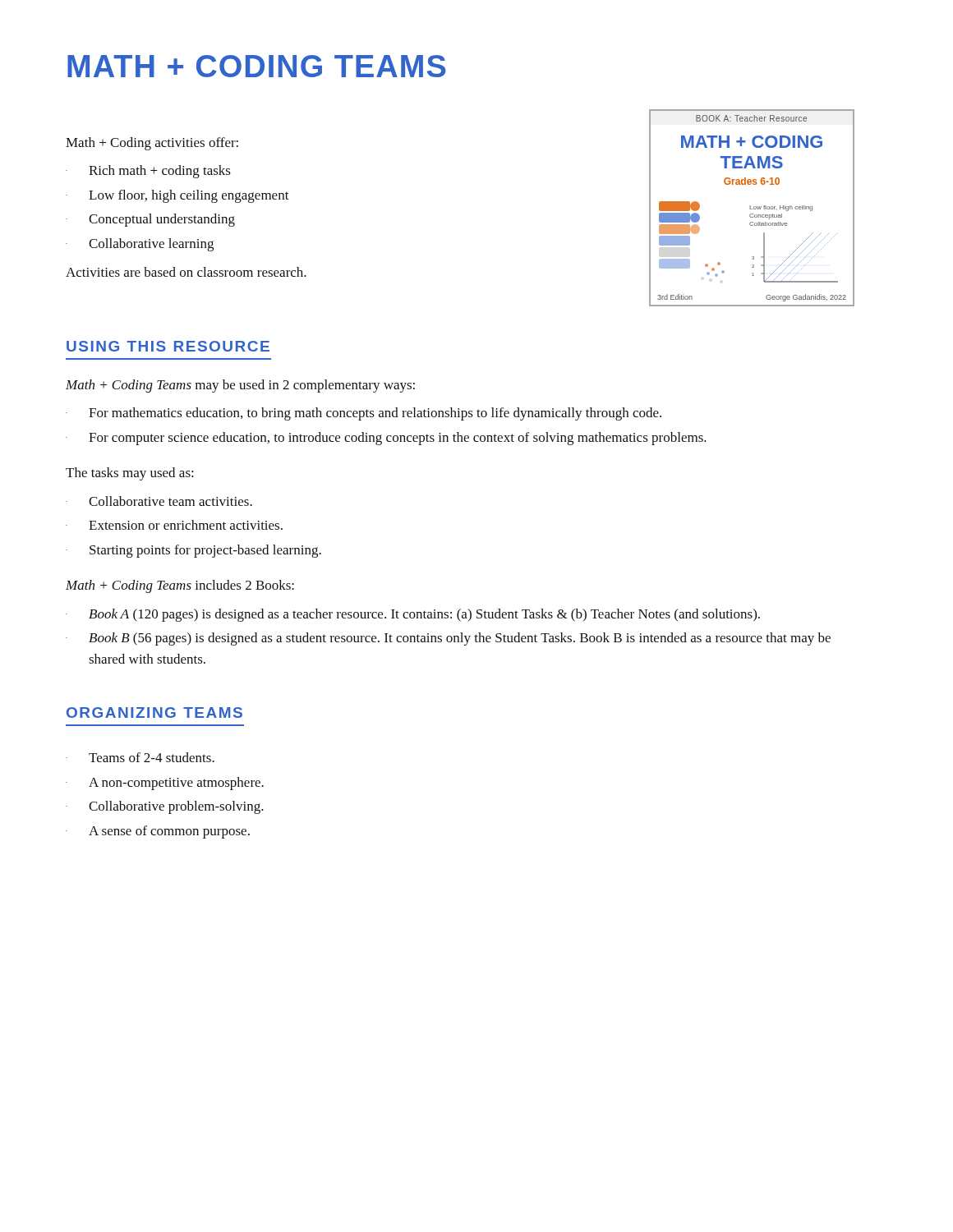Select the list item containing "∙ A non-competitive"
The image size is (953, 1232).
pos(165,784)
